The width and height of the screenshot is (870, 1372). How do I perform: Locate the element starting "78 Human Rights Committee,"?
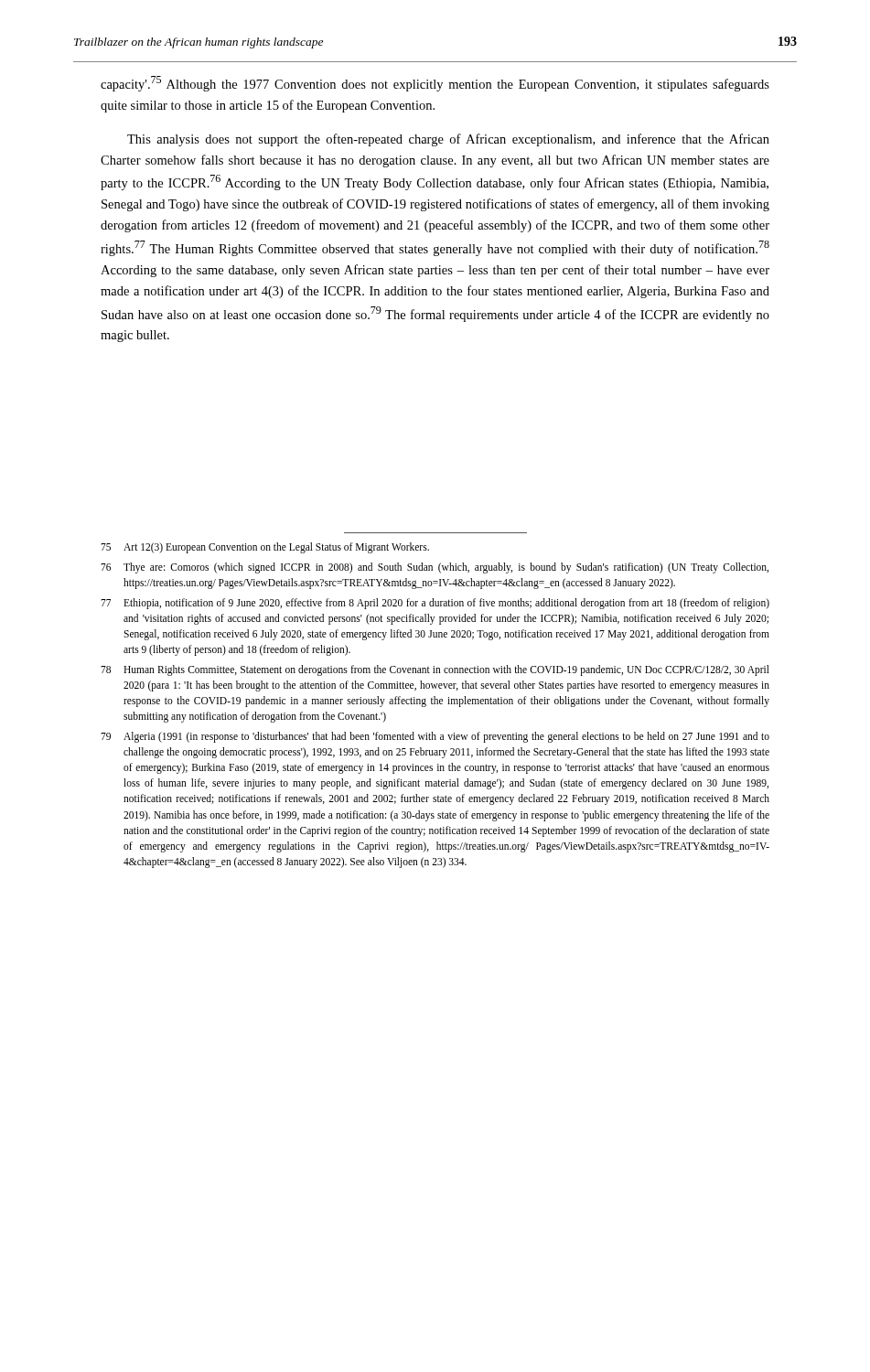click(x=435, y=694)
